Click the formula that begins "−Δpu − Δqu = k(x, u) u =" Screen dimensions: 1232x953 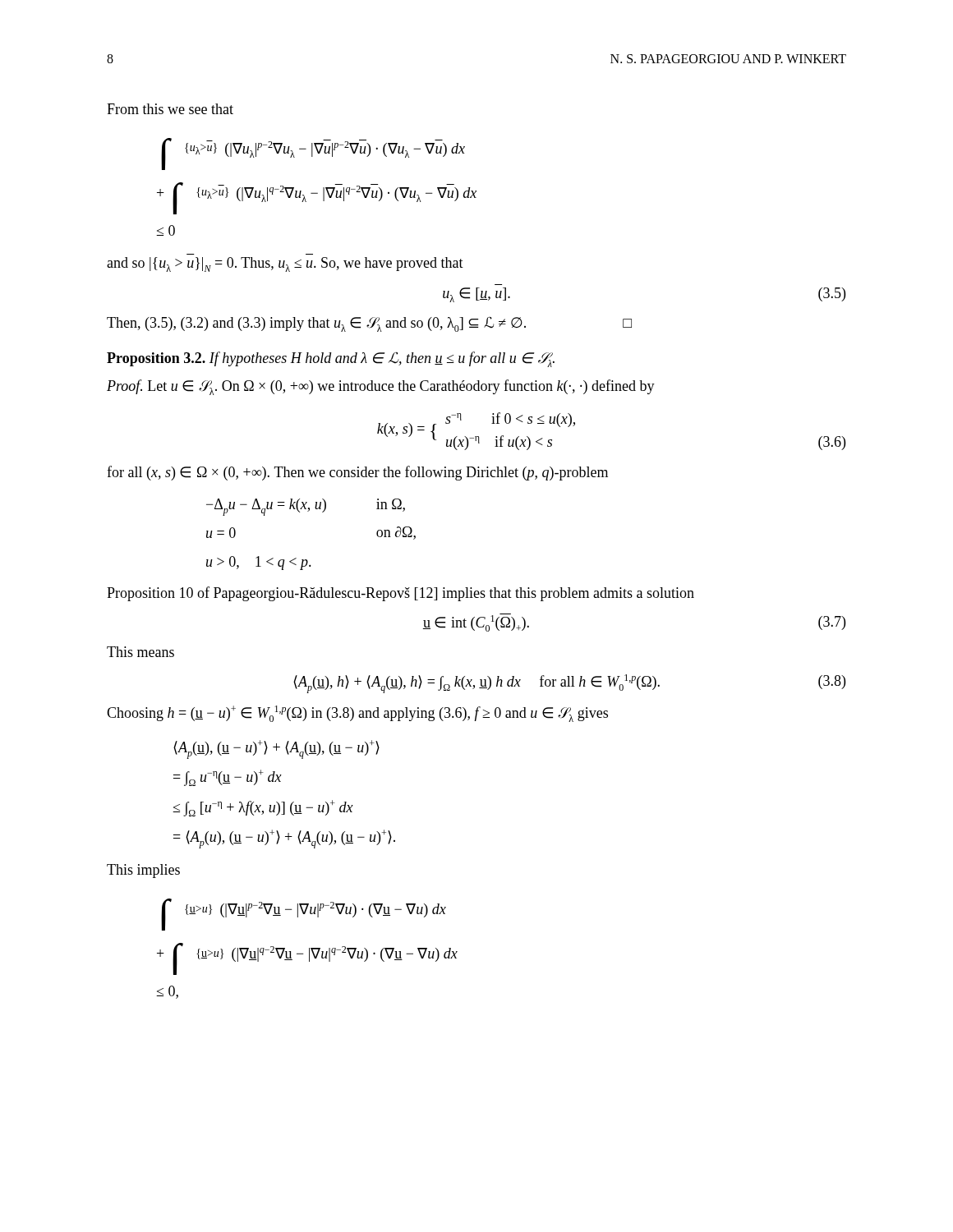[x=306, y=507]
